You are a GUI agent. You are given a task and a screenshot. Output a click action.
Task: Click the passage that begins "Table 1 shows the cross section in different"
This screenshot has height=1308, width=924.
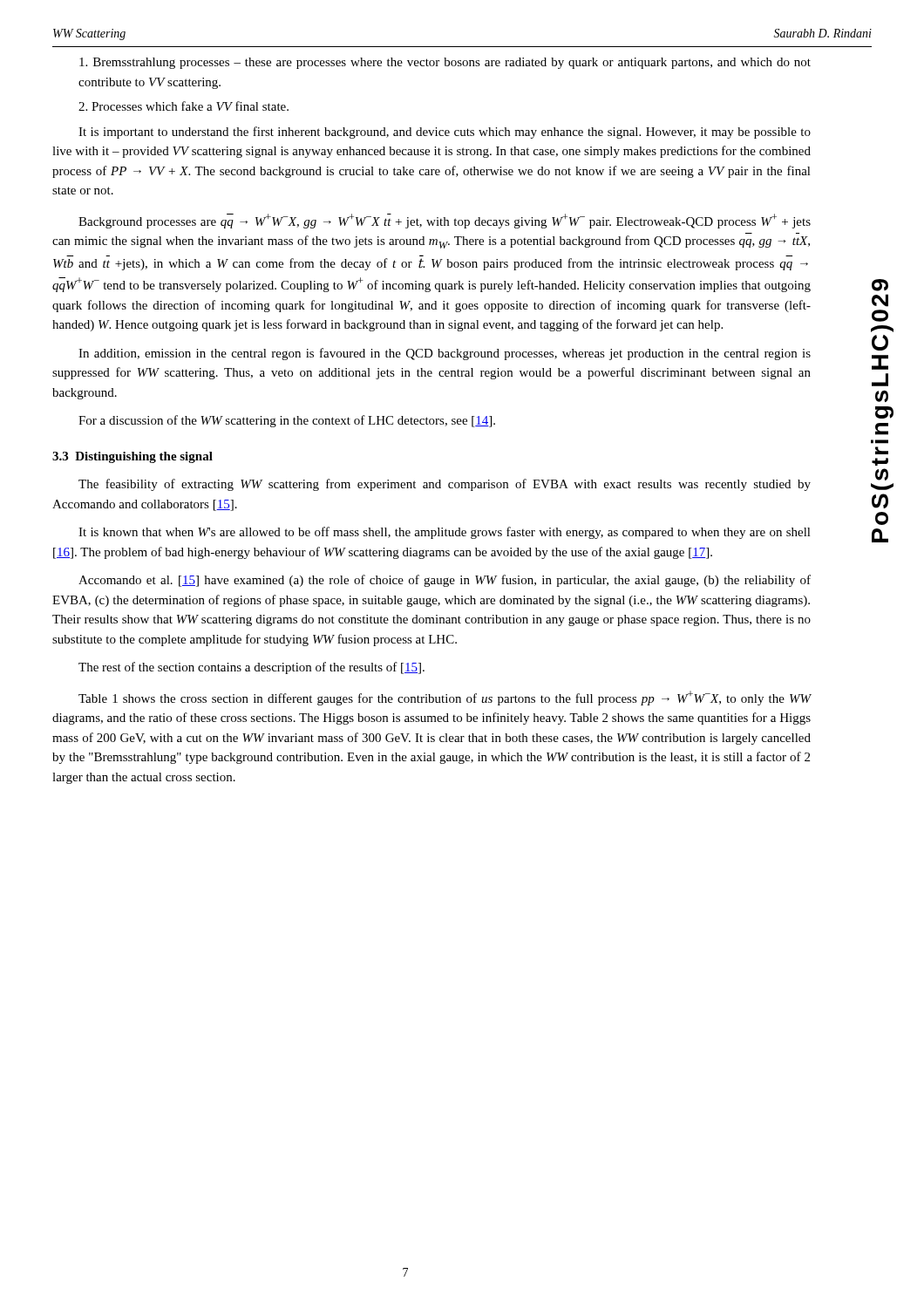click(x=432, y=736)
